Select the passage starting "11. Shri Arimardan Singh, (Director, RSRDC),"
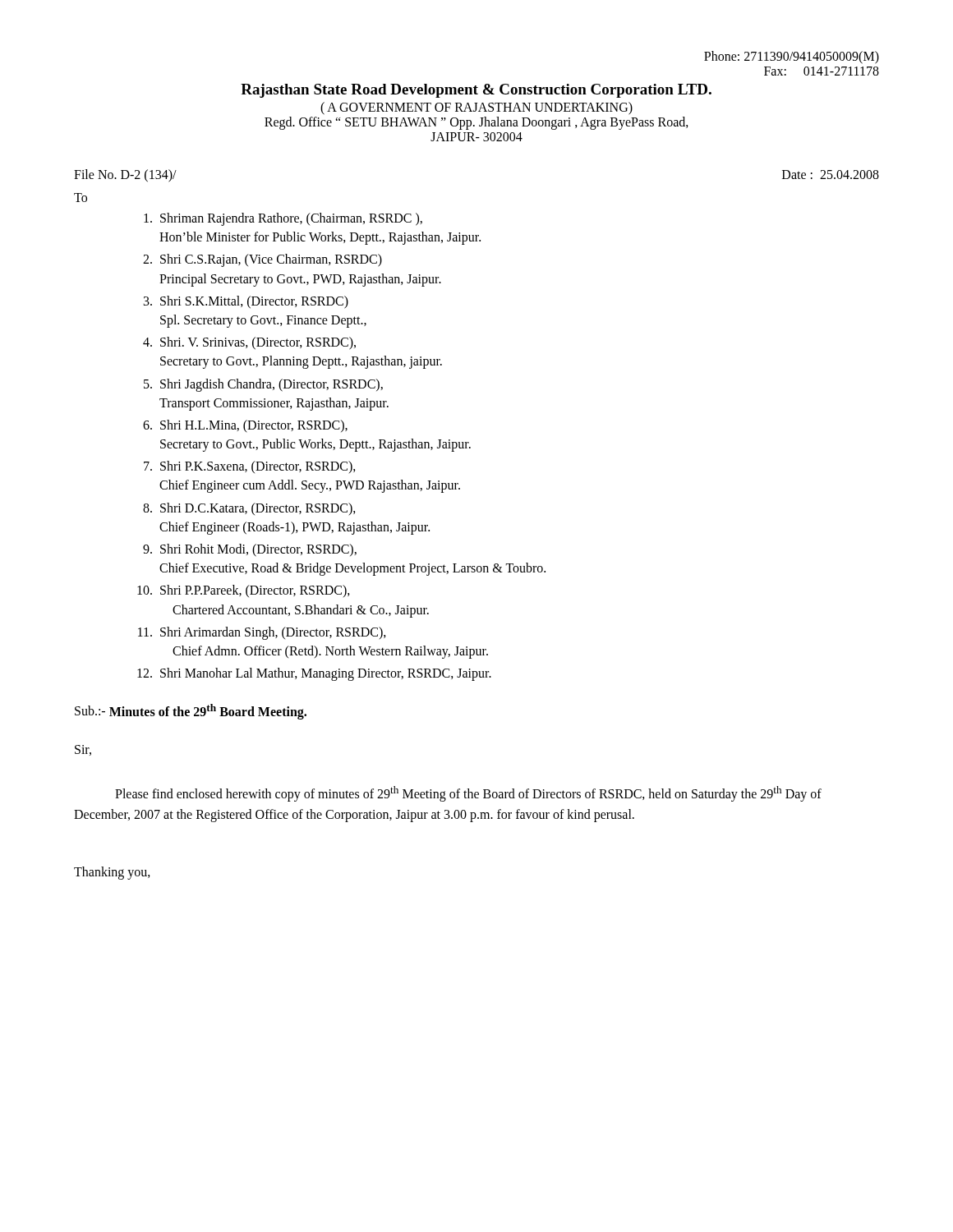953x1232 pixels. pyautogui.click(x=262, y=633)
